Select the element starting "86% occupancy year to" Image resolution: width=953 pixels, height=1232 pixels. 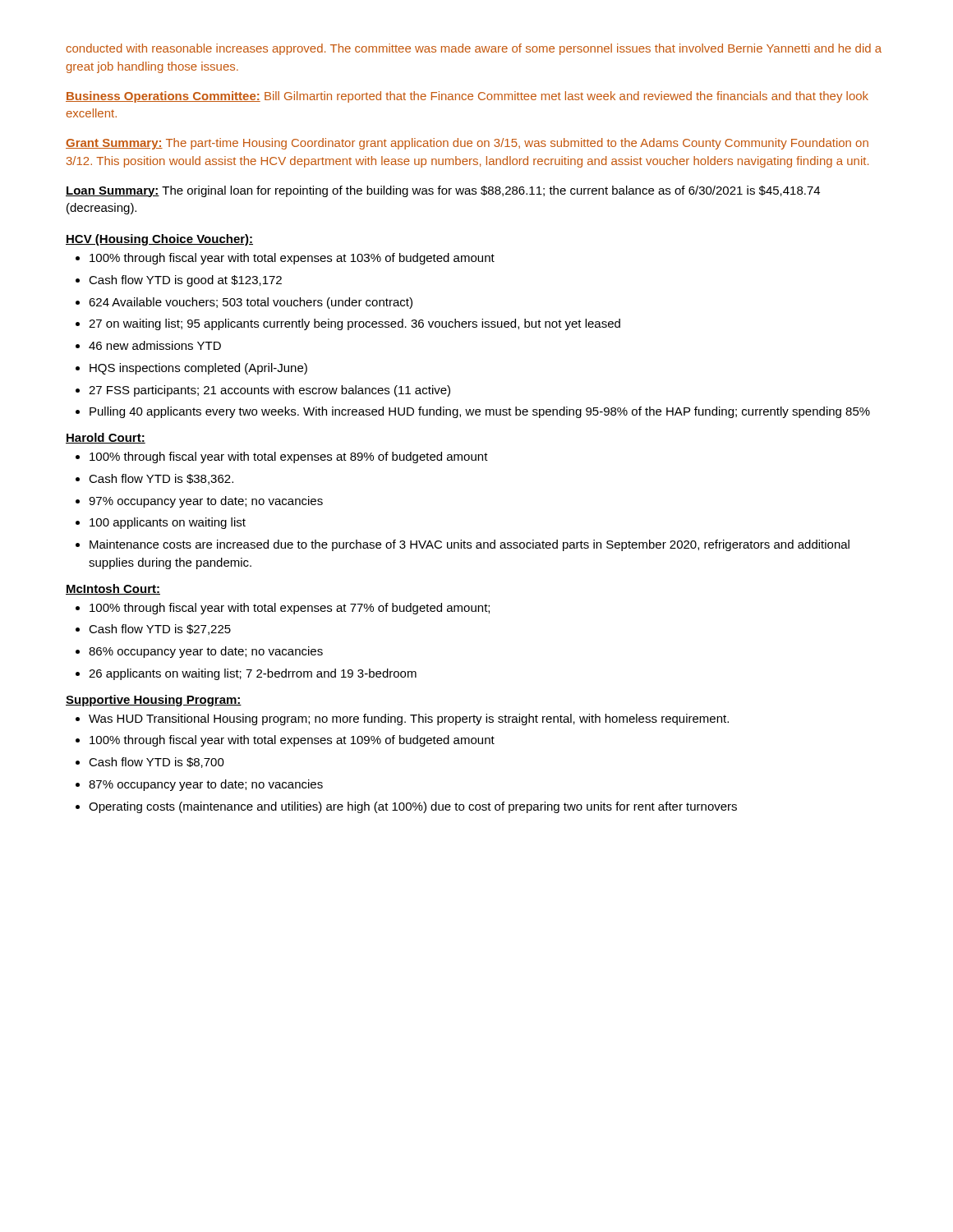206,651
